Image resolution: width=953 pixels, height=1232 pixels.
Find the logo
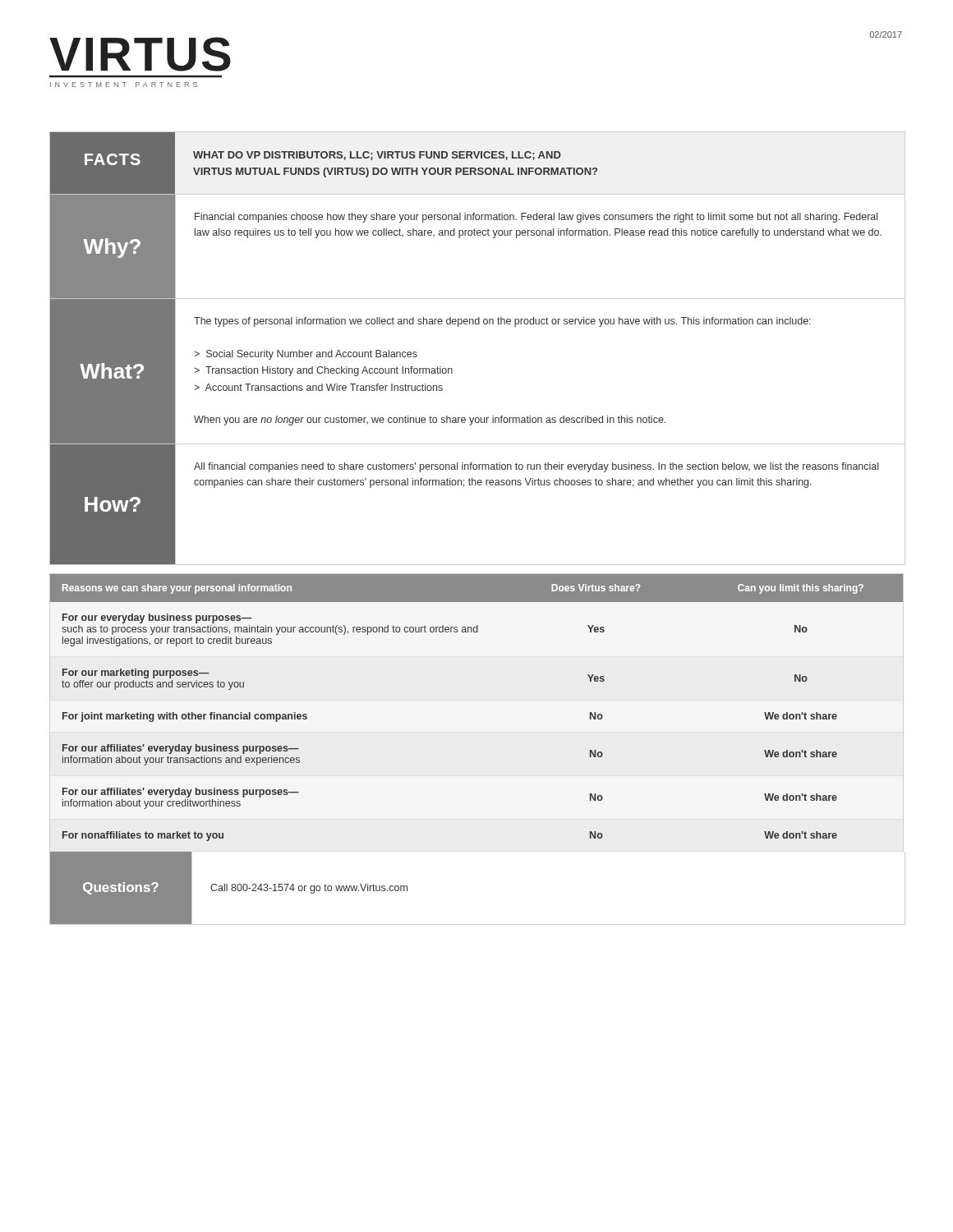[x=144, y=57]
